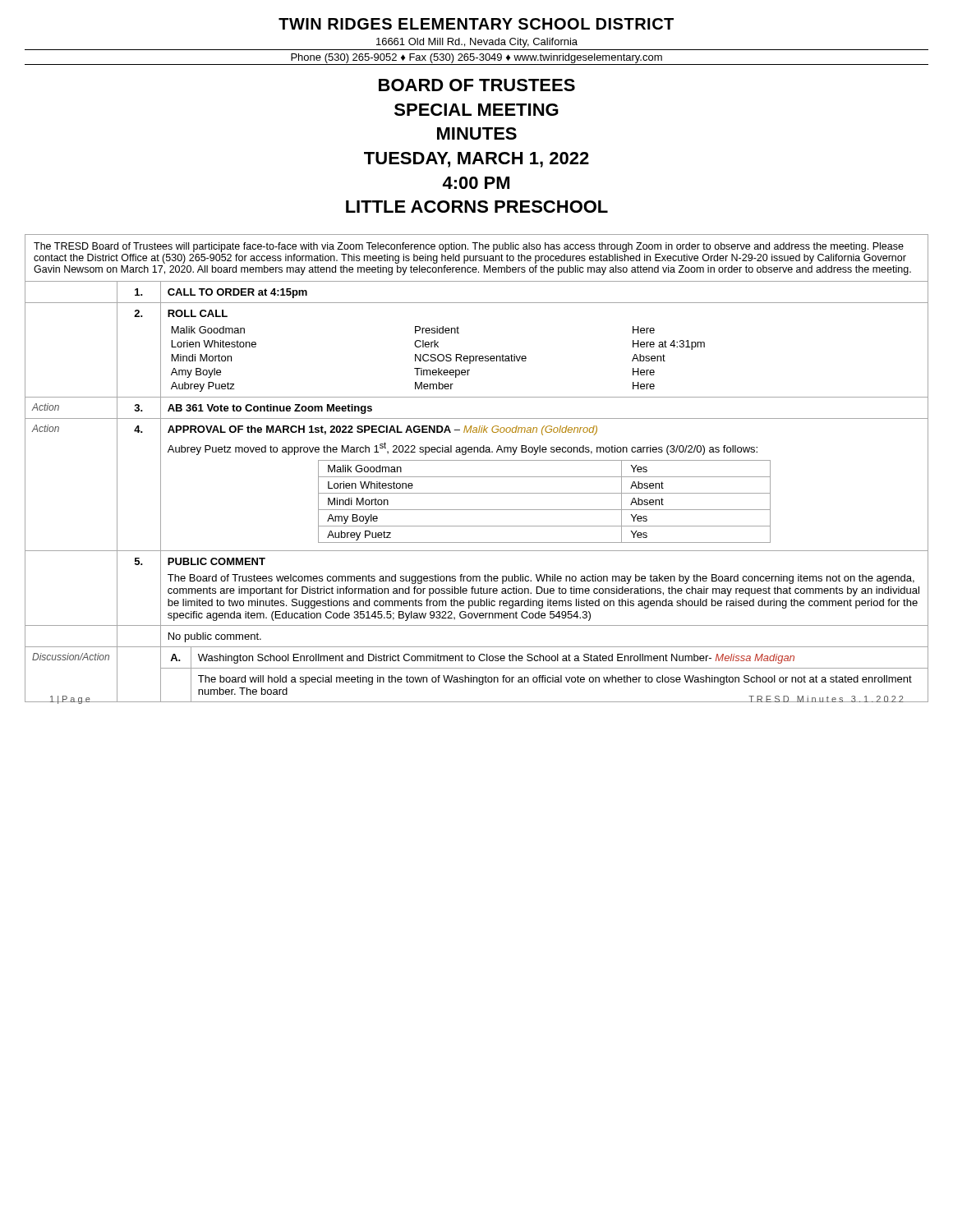Find the block on this page that starts "Washington School Enrollment"

pos(496,658)
